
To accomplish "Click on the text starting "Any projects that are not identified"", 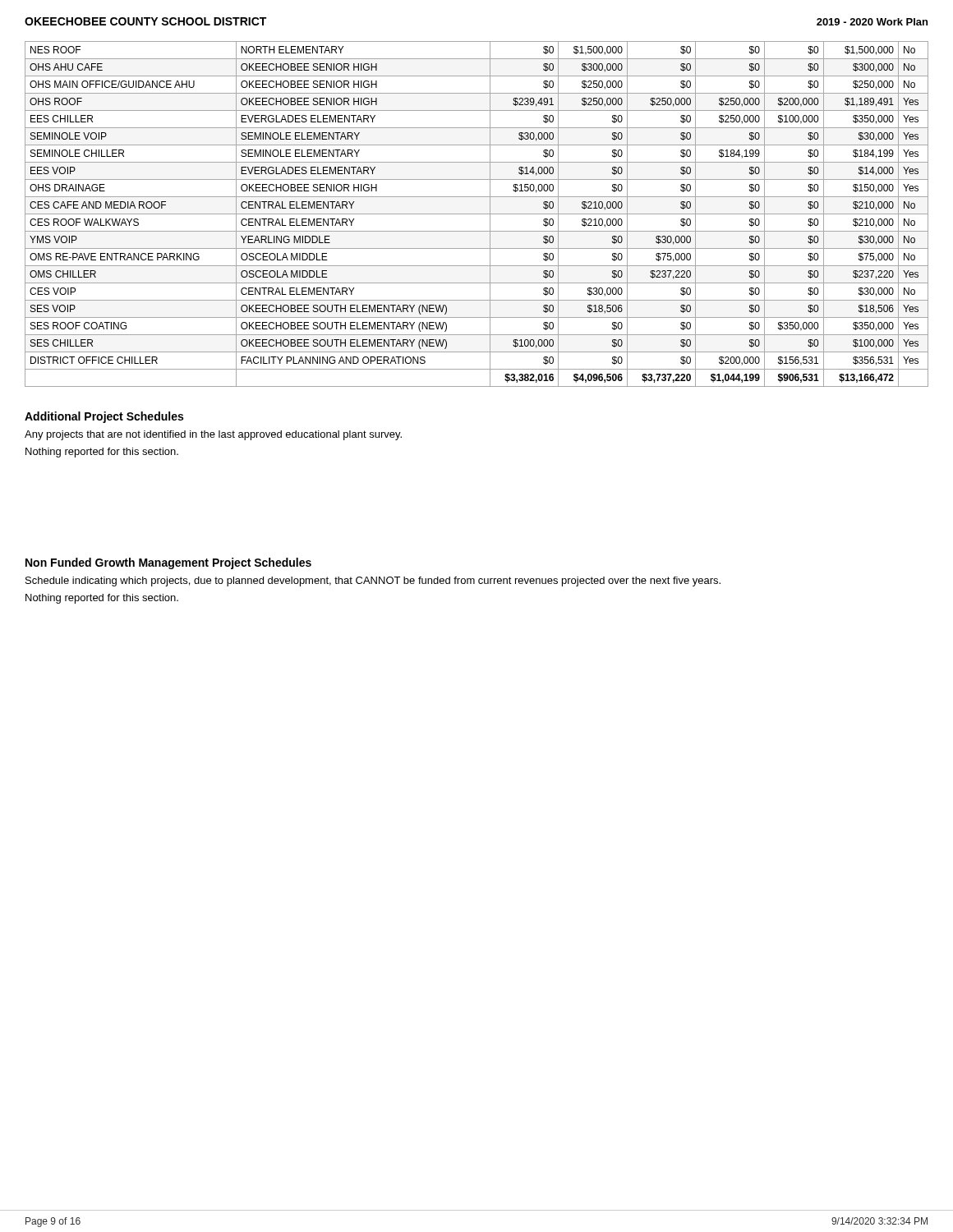I will (x=214, y=434).
